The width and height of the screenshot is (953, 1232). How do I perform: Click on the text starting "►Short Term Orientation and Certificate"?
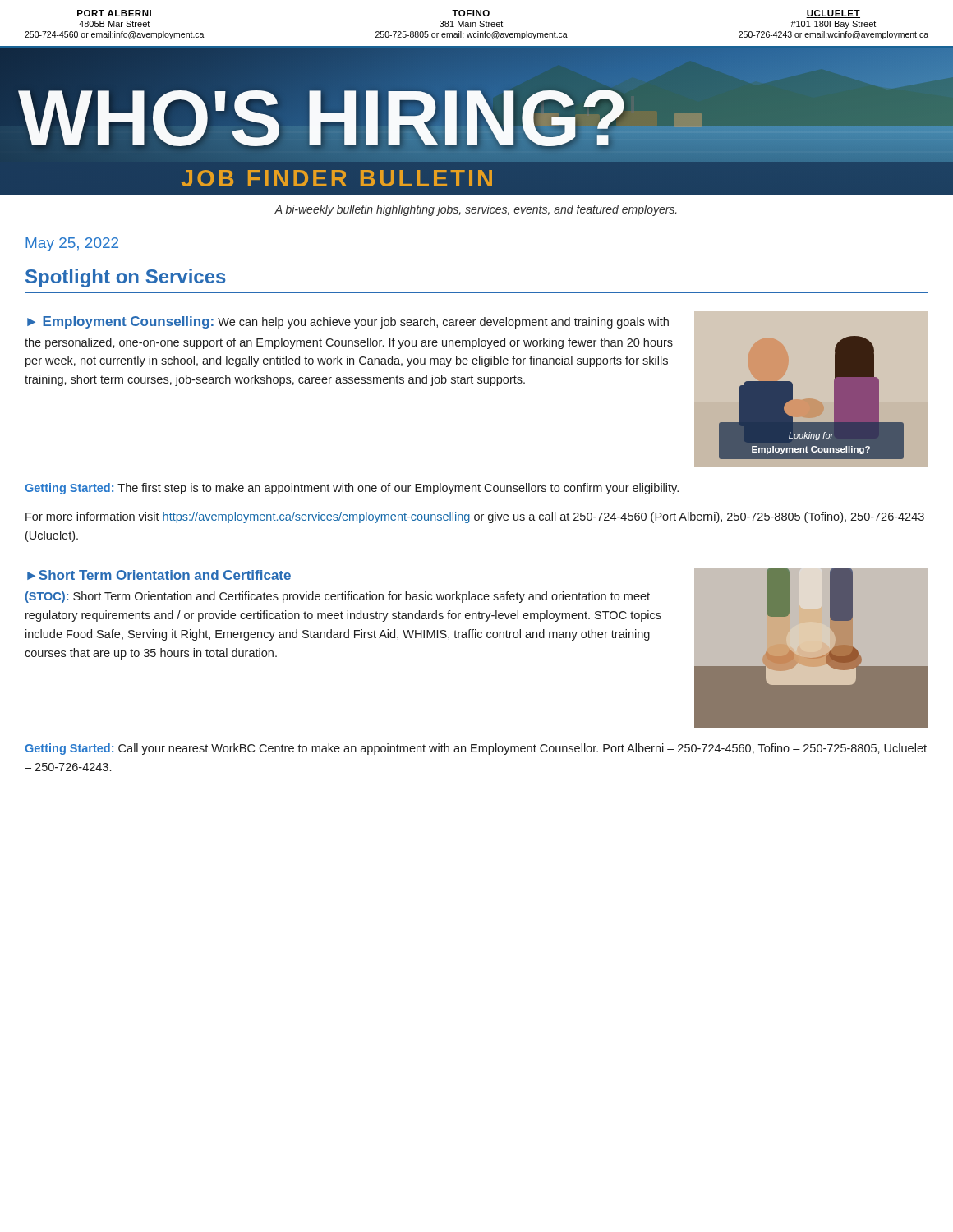tap(158, 576)
